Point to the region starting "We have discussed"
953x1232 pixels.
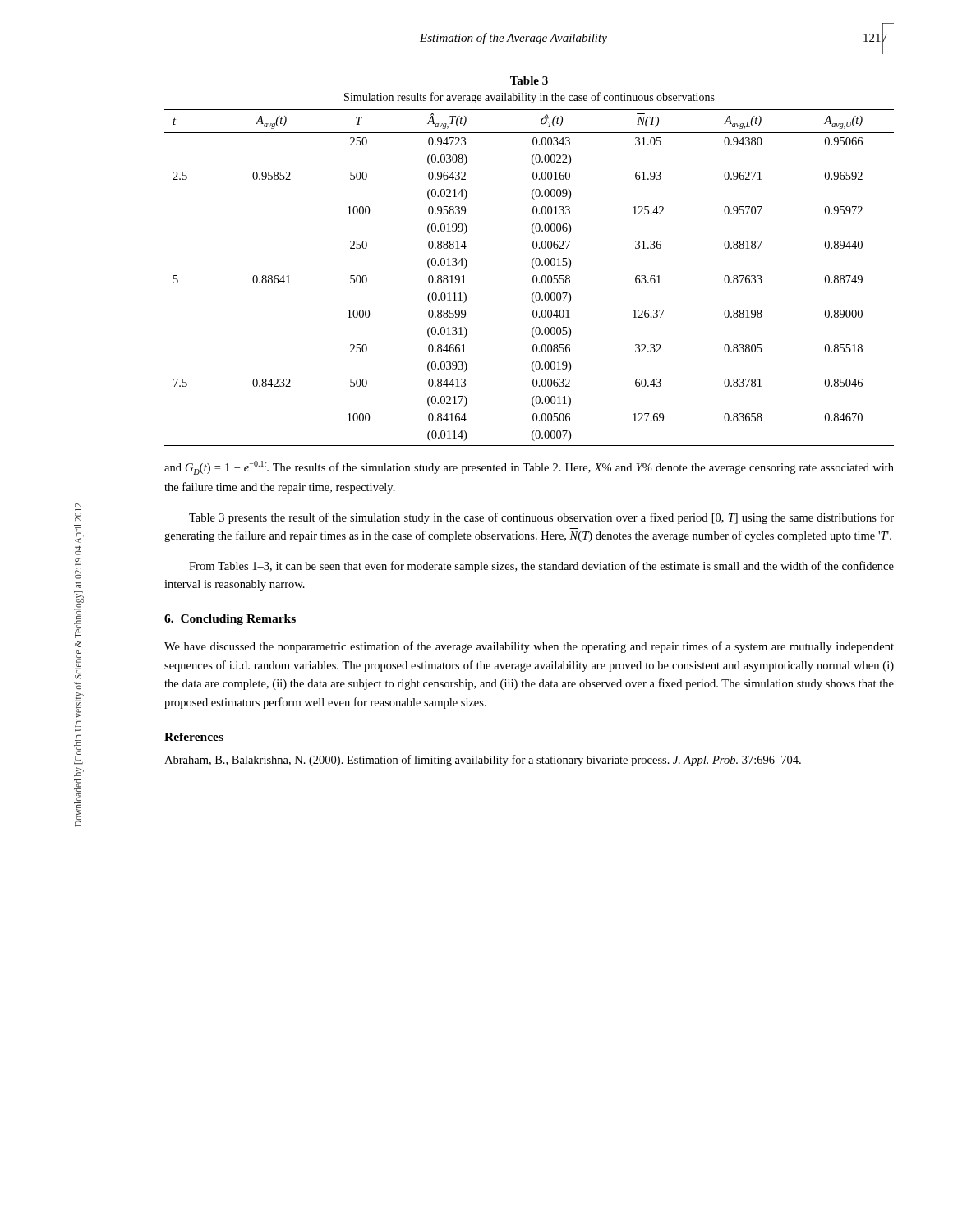(529, 675)
